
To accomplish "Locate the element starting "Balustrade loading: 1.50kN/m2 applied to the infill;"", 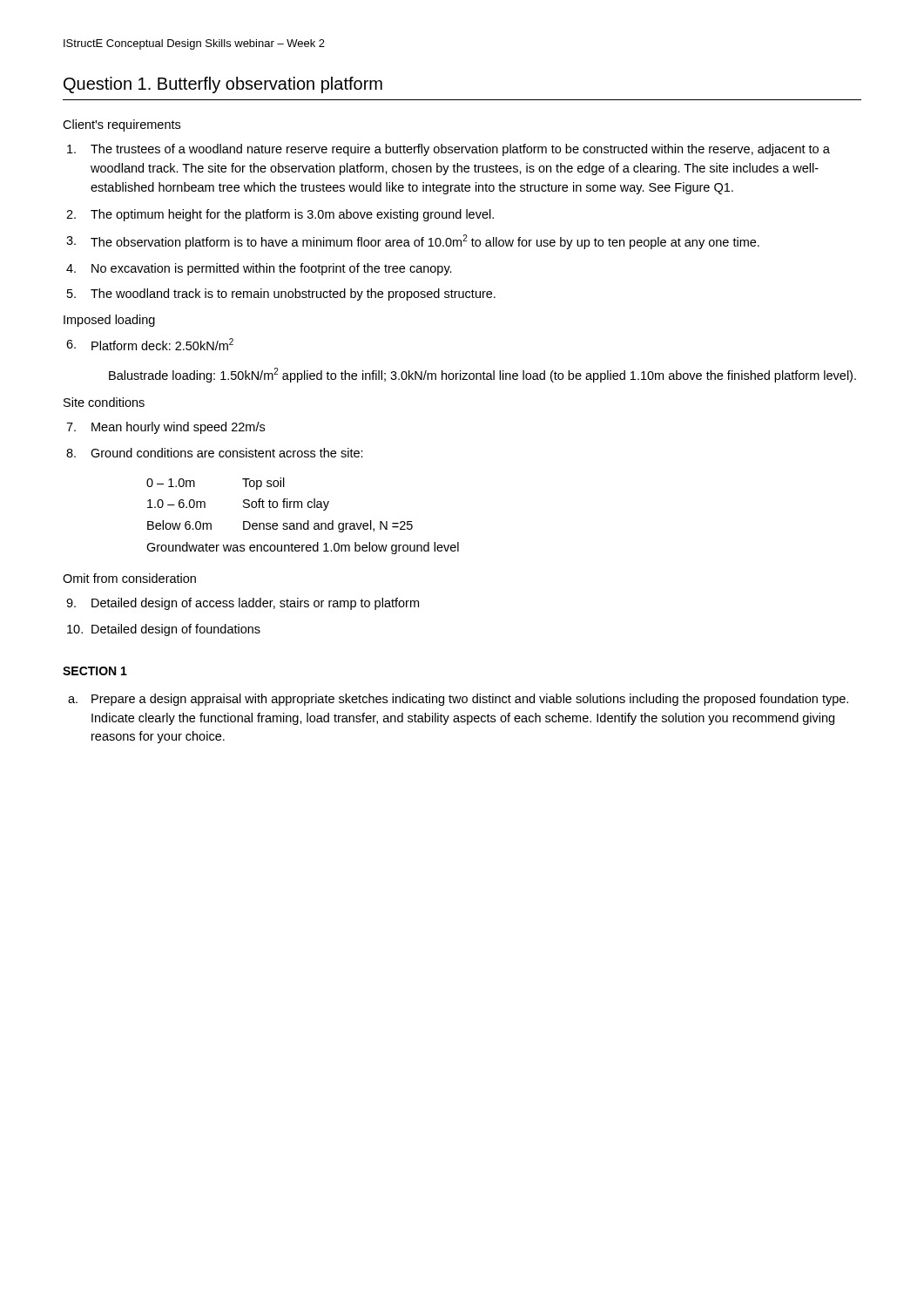I will [x=482, y=374].
